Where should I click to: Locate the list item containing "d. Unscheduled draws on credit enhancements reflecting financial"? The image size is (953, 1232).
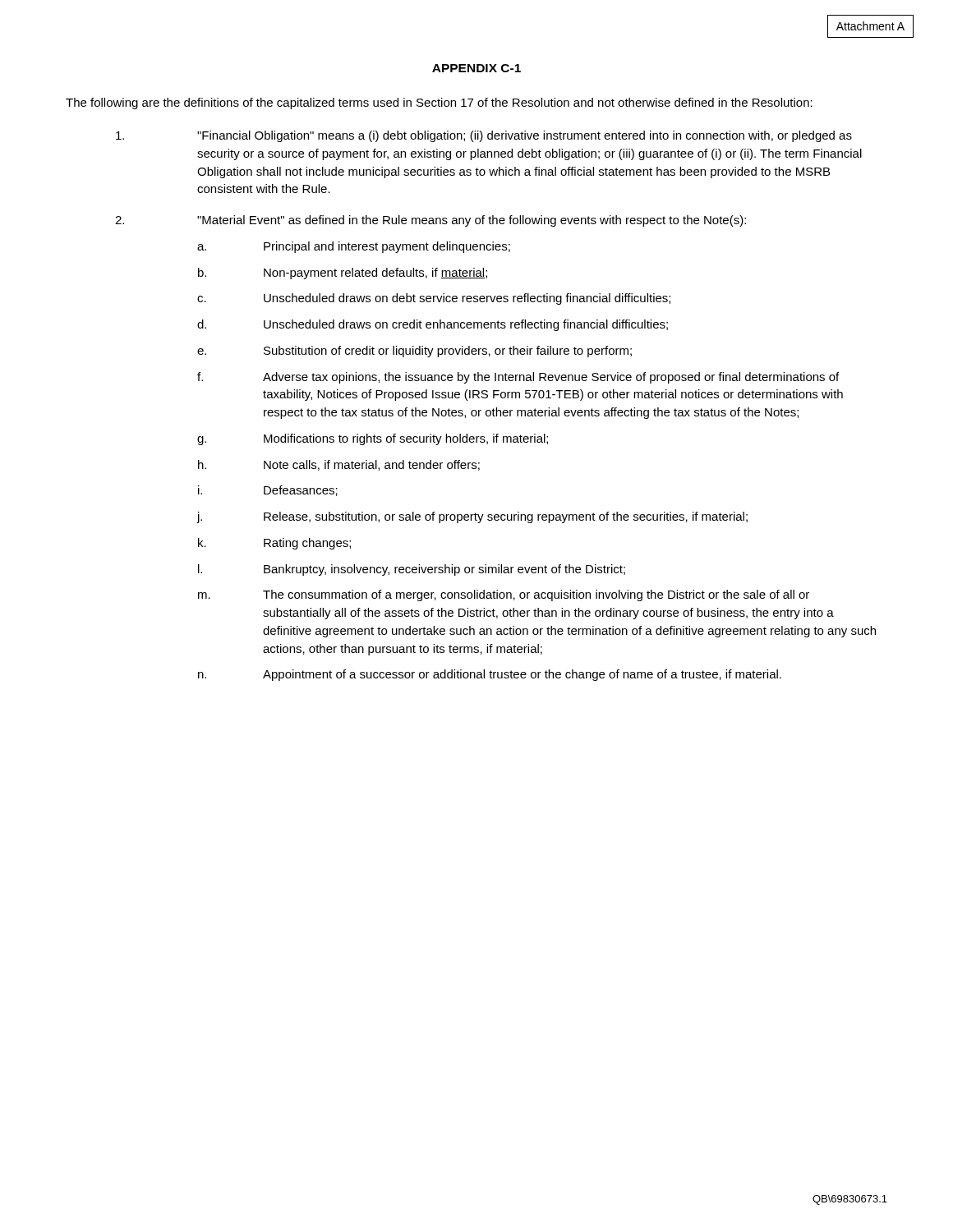542,324
